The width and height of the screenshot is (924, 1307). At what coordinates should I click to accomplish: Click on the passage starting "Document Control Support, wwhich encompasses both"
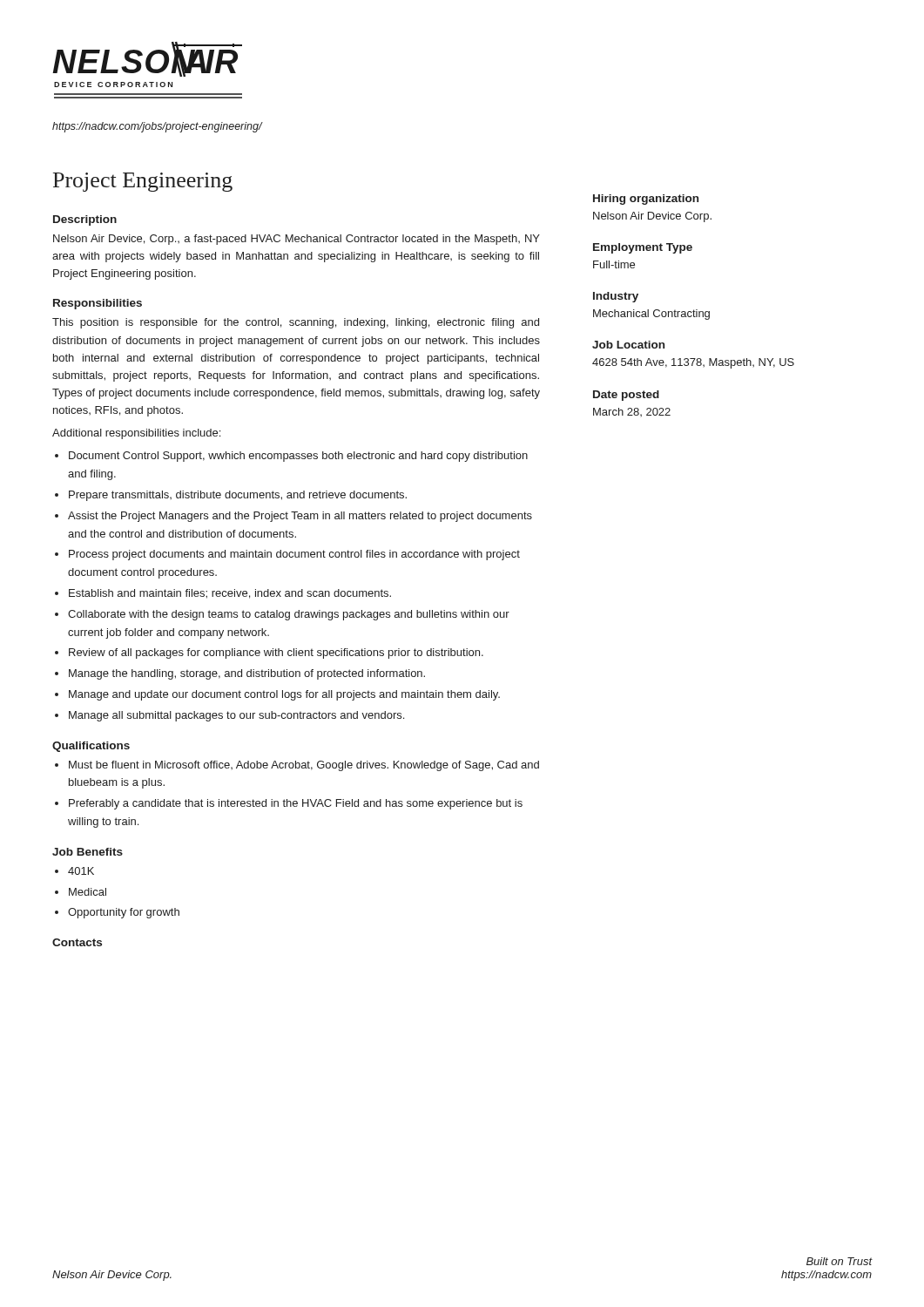click(298, 465)
